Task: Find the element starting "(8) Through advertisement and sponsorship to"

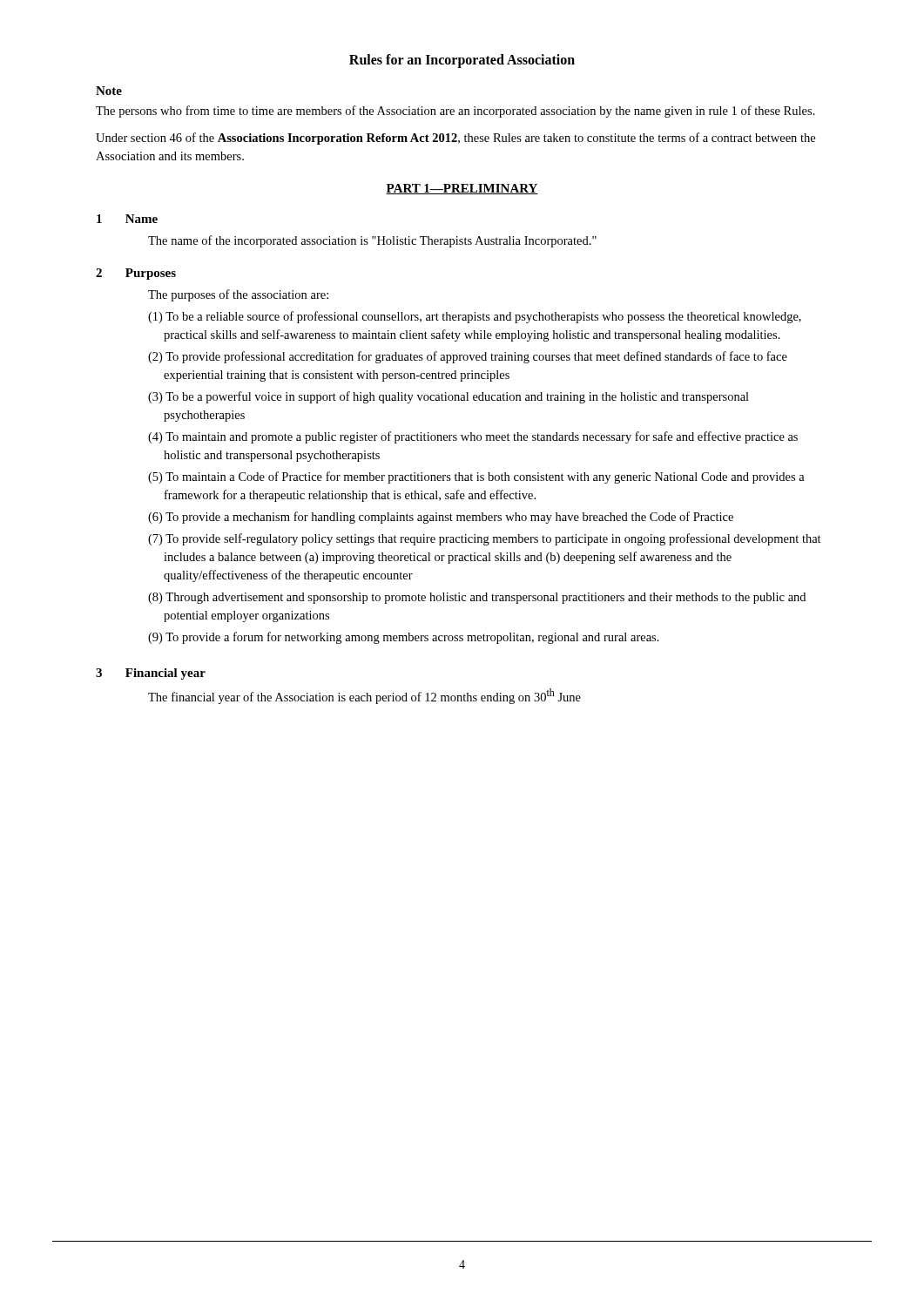Action: coord(477,606)
